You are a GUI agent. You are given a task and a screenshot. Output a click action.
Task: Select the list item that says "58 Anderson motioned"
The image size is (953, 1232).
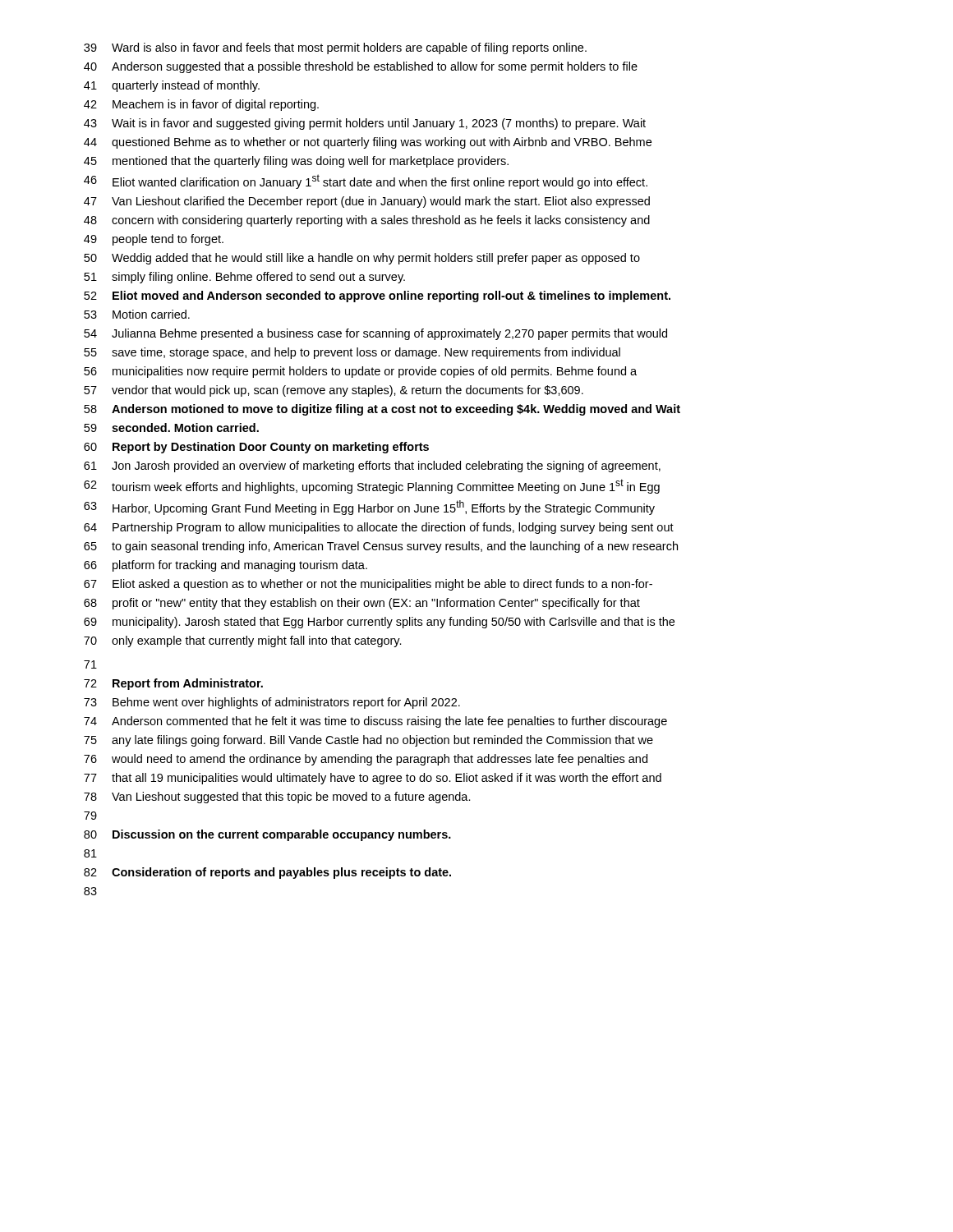coord(476,410)
